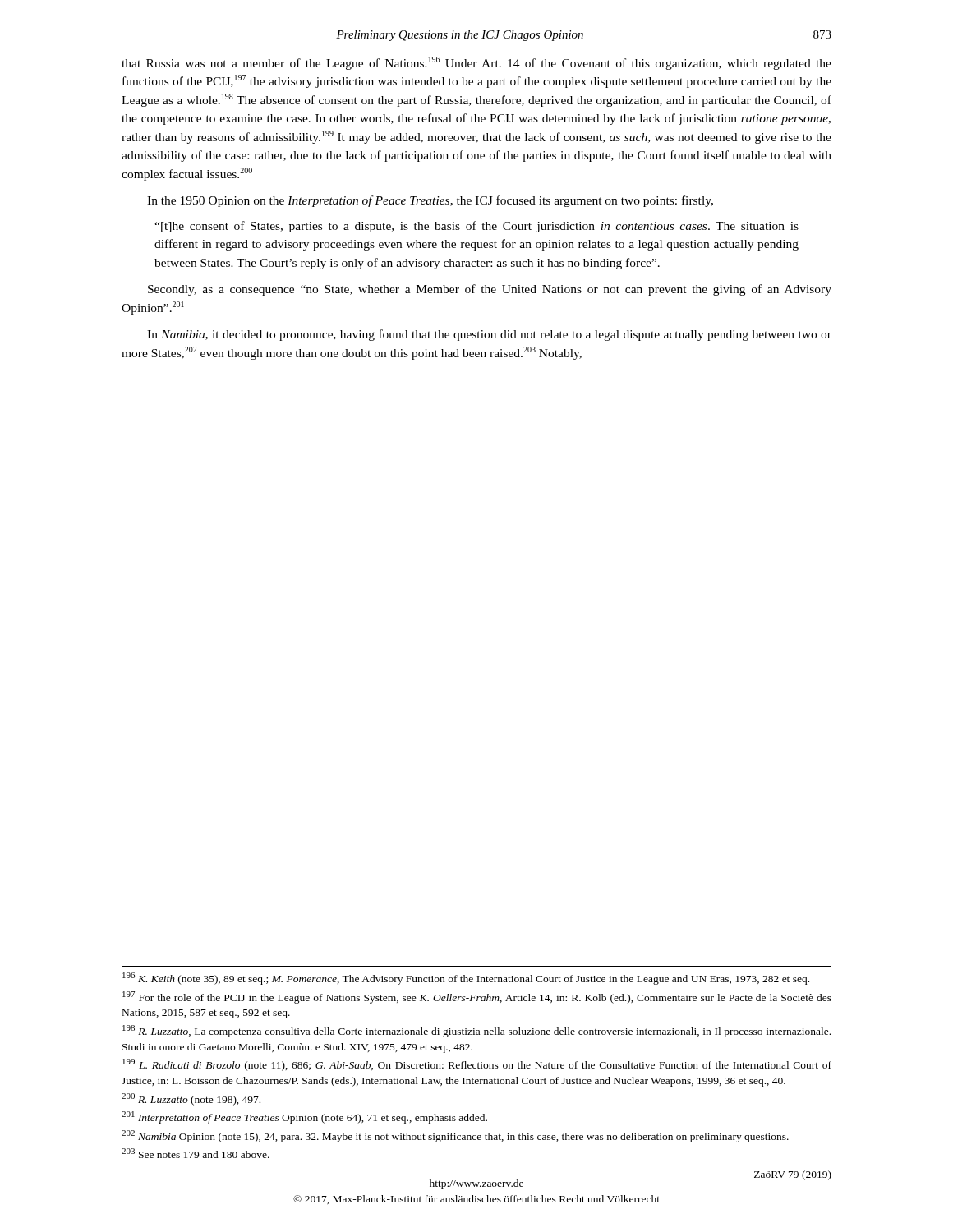Point to the block starting "202 Namibia Opinion (note"

455,1136
